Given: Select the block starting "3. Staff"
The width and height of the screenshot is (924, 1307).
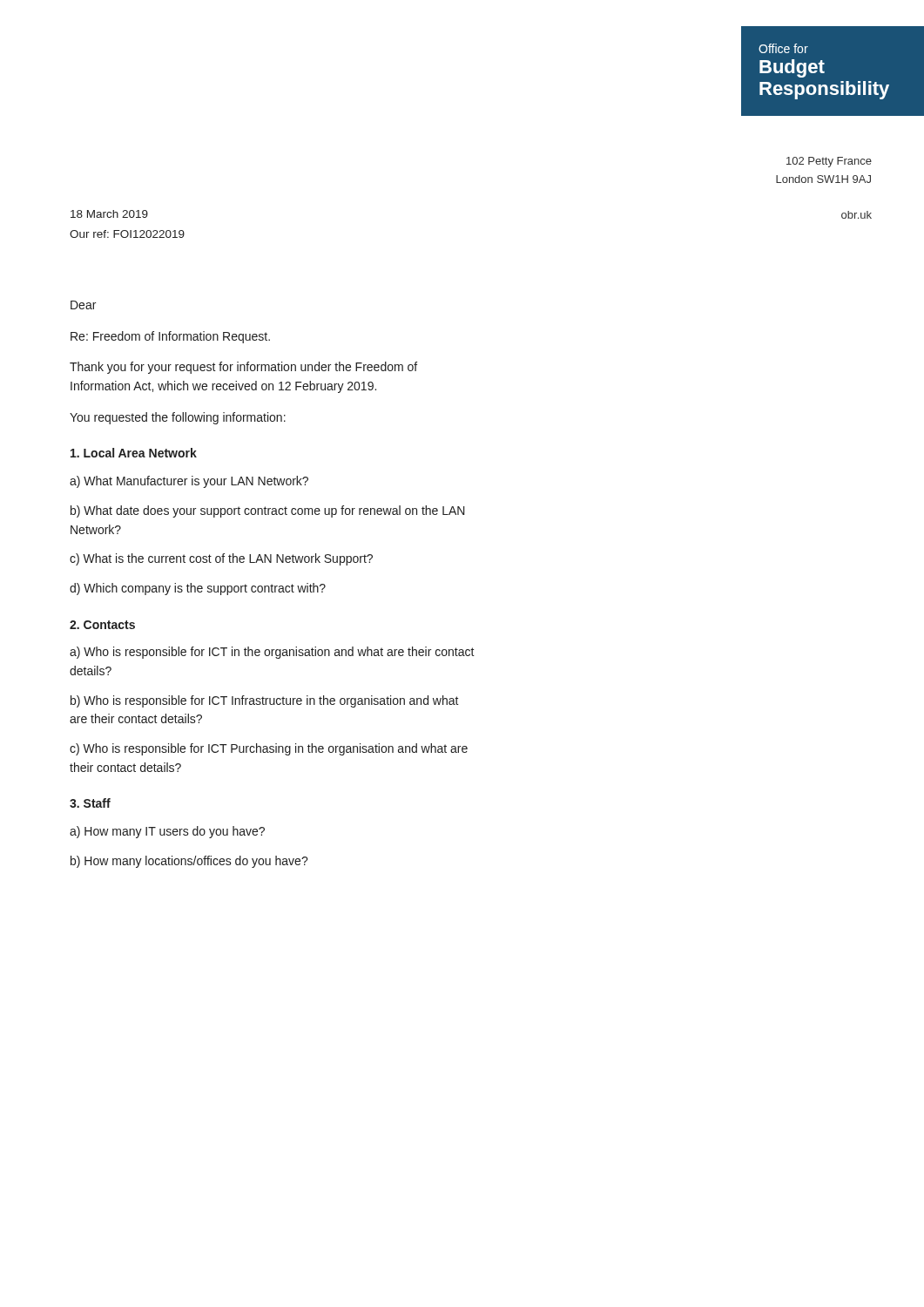Looking at the screenshot, I should coord(90,804).
